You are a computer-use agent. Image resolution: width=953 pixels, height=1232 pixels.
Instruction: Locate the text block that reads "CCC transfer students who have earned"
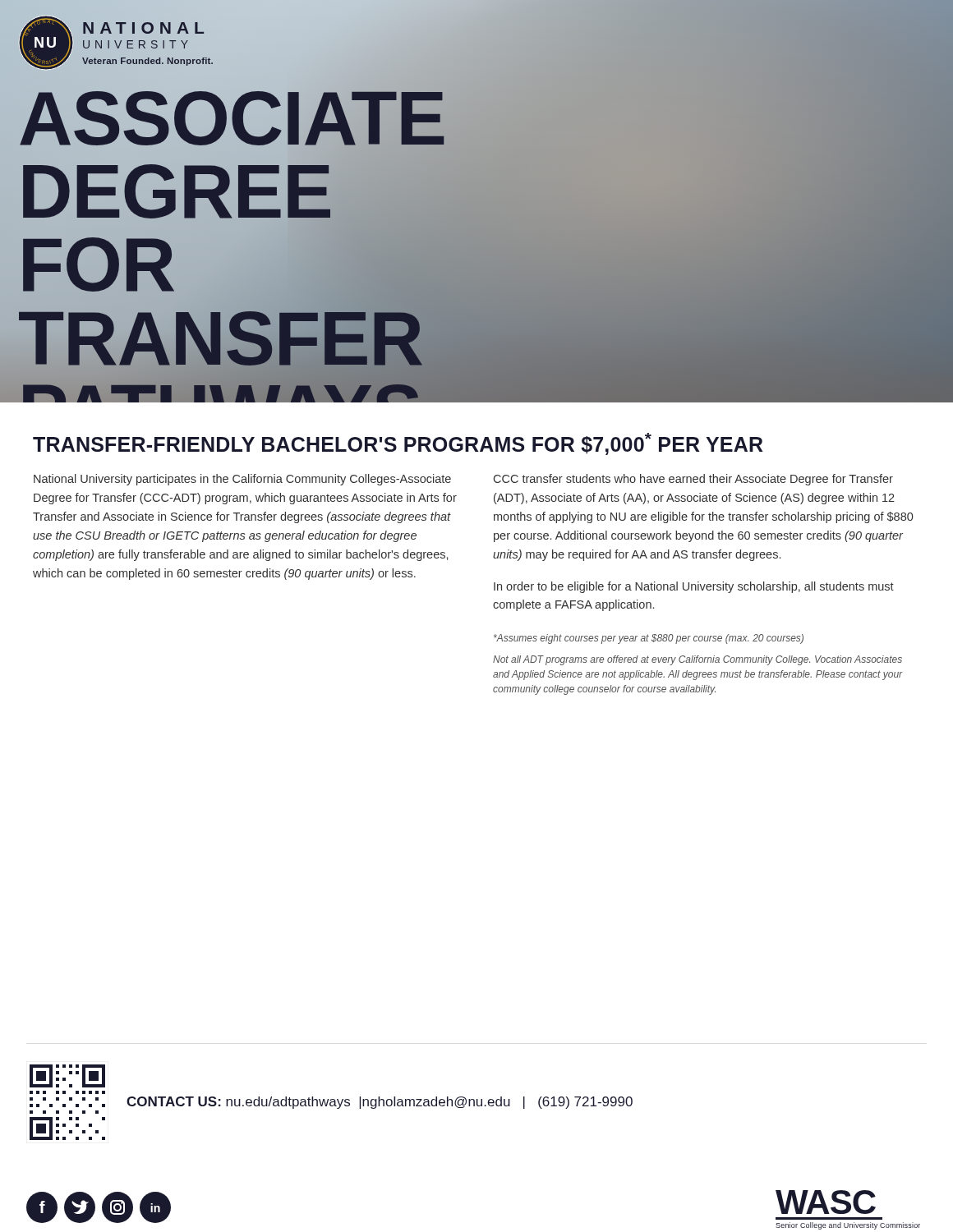(x=703, y=516)
